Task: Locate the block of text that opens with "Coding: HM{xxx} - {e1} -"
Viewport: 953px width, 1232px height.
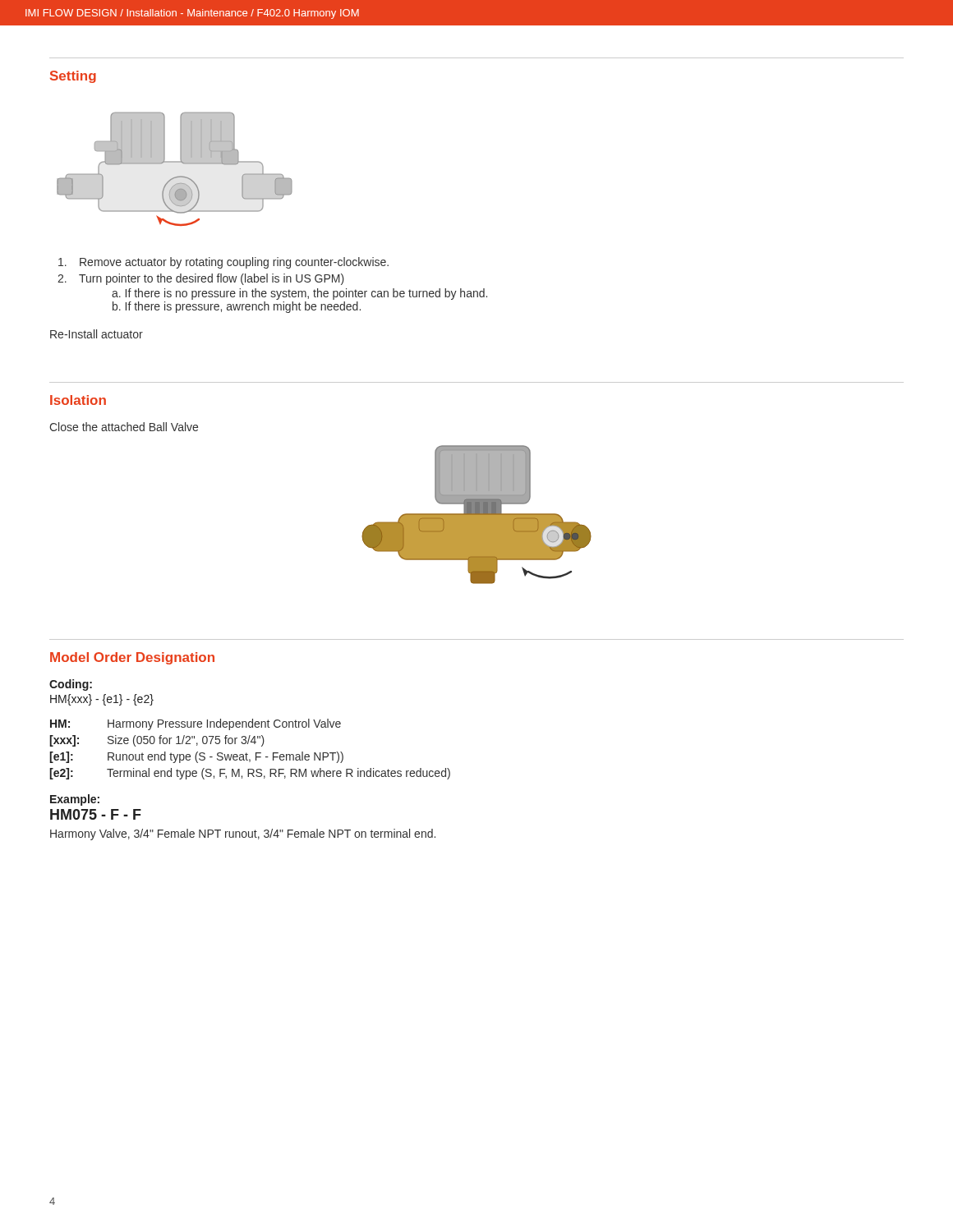Action: coord(71,685)
